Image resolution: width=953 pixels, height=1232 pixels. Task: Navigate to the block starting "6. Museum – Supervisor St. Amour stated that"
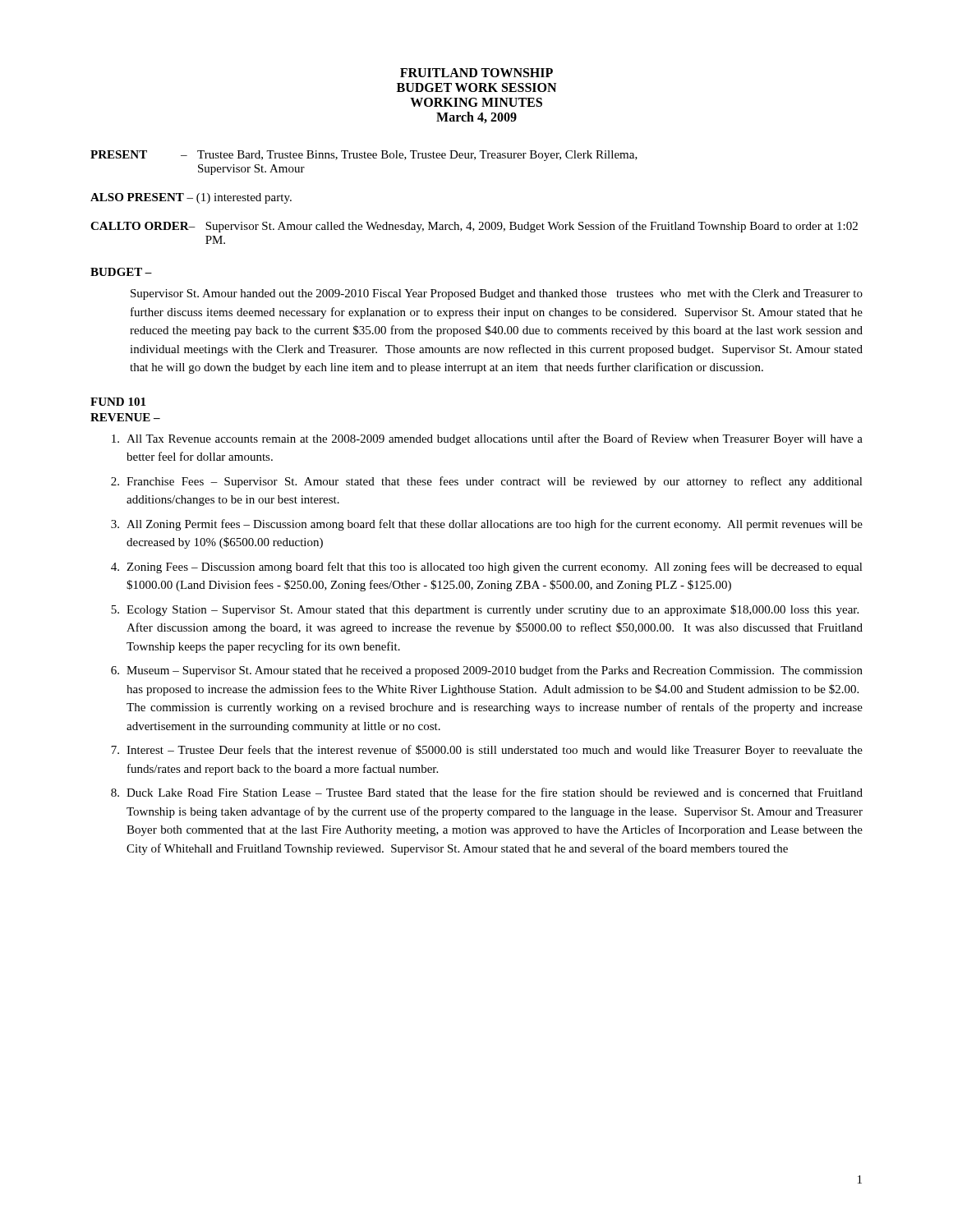point(476,698)
